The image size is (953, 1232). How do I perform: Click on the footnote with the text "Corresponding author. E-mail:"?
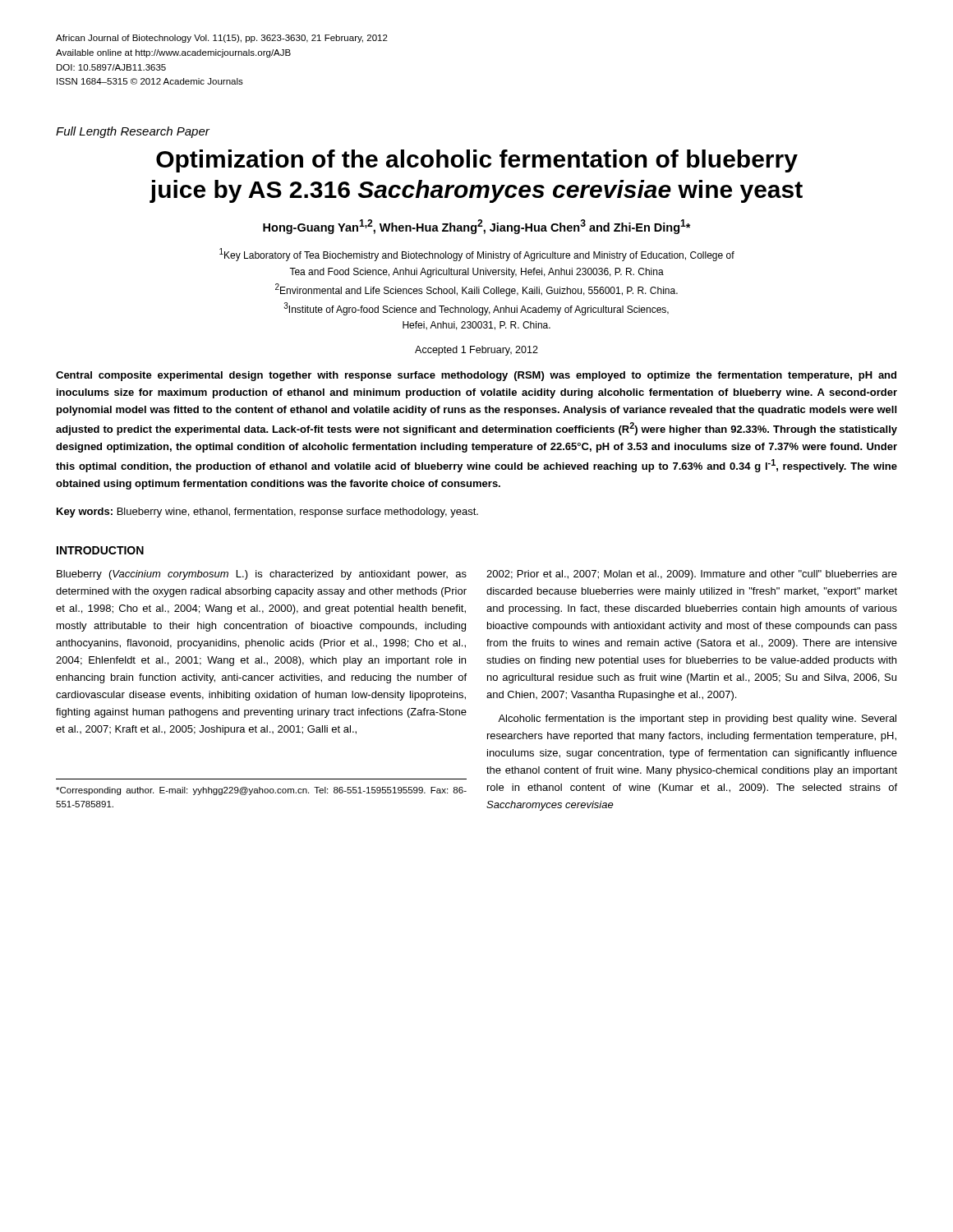pyautogui.click(x=261, y=797)
